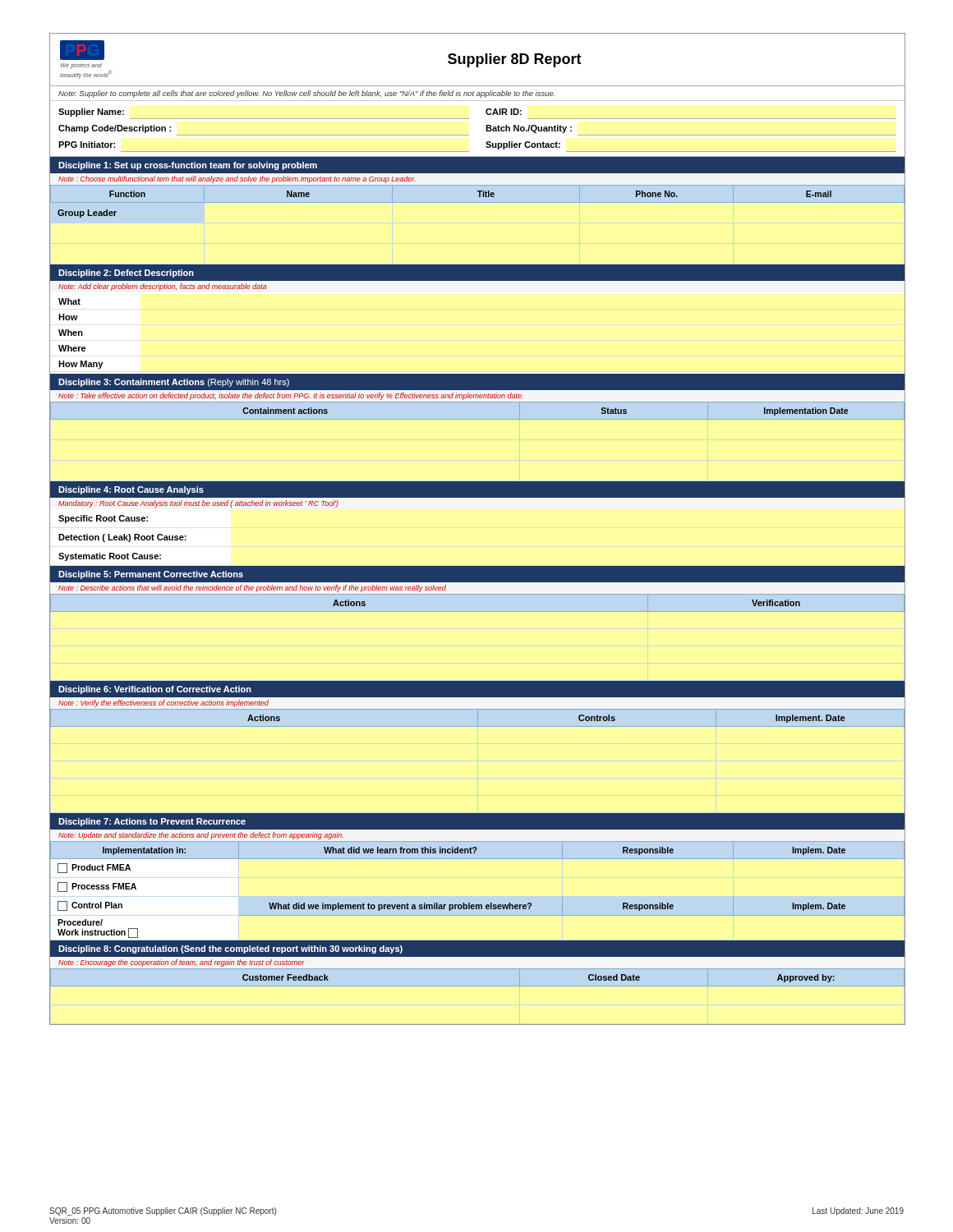Select the list item that says "How Many"
The height and width of the screenshot is (1232, 953).
point(477,363)
